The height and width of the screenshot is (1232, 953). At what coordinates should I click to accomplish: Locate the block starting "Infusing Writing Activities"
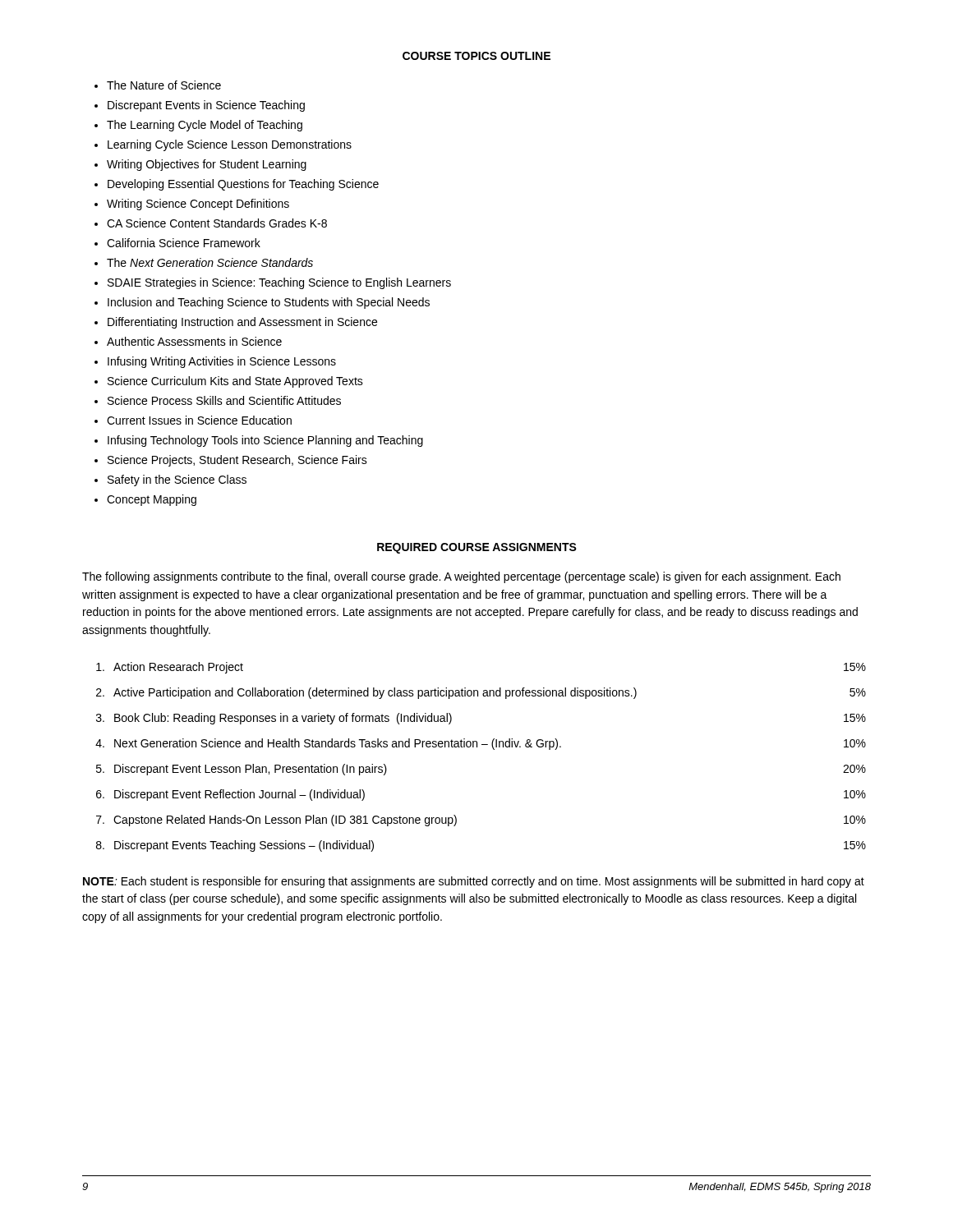[221, 361]
